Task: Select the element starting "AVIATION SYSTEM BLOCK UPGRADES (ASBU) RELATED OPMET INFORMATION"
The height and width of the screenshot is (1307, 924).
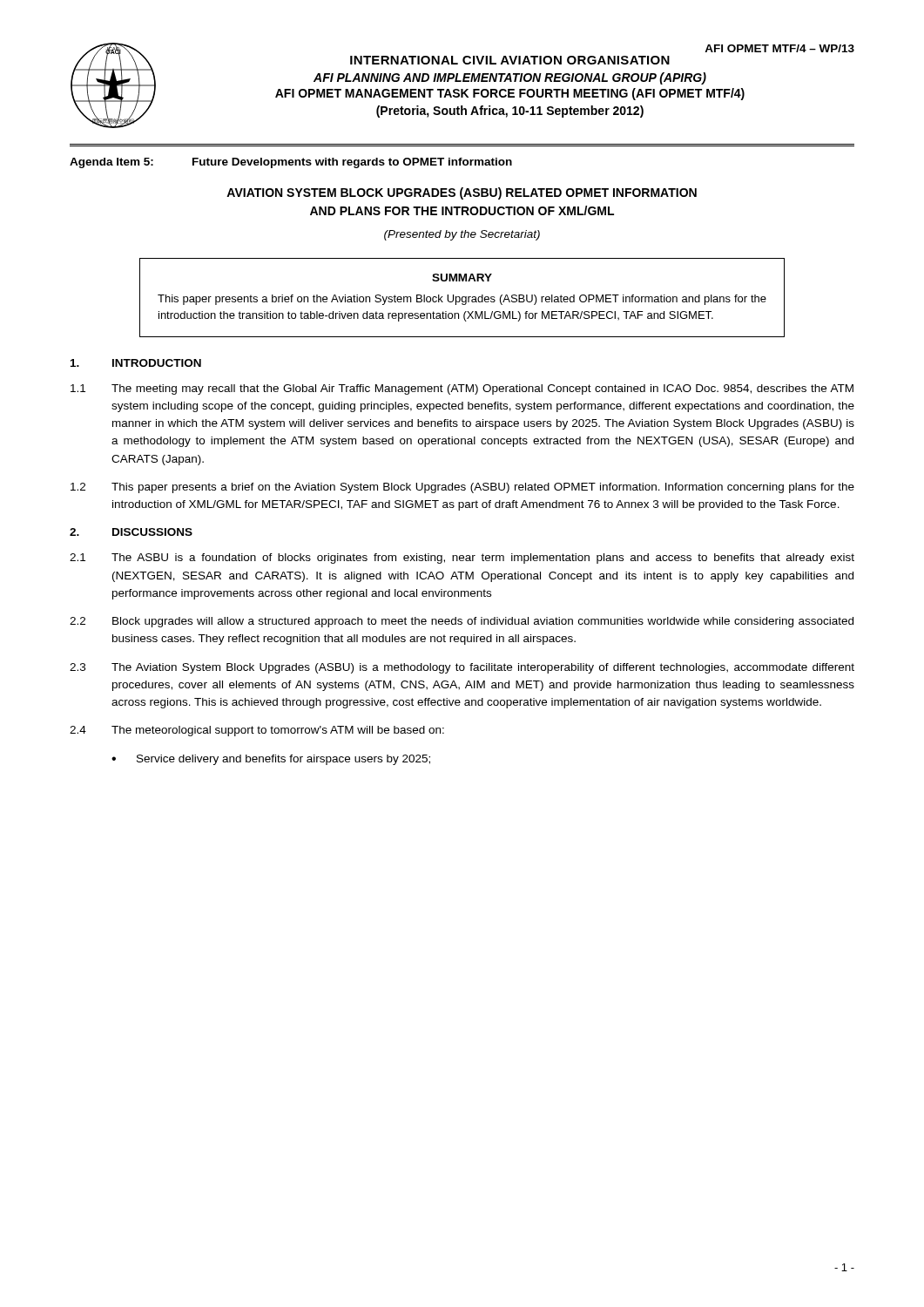Action: (462, 202)
